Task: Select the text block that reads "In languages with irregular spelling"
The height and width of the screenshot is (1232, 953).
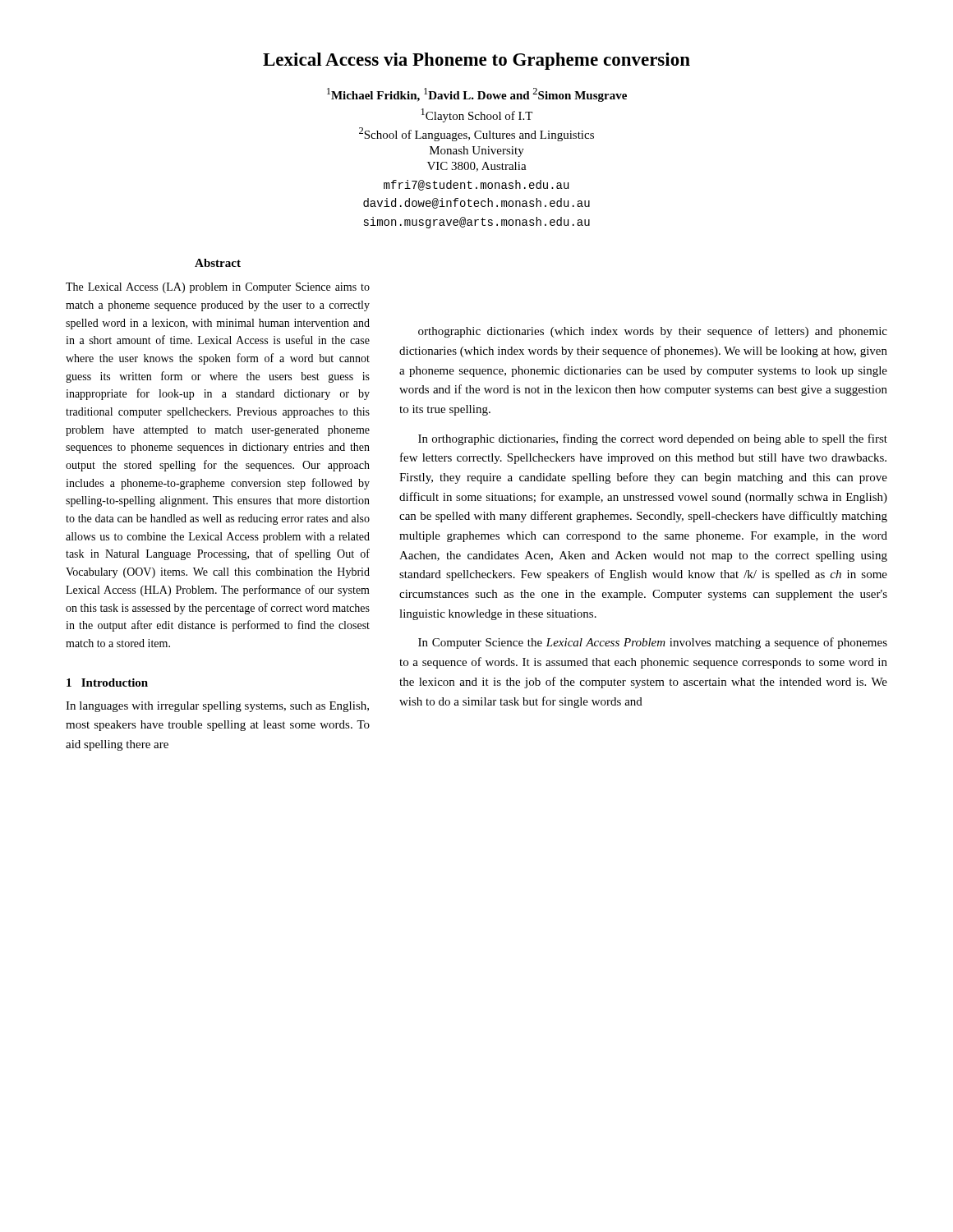Action: (218, 725)
